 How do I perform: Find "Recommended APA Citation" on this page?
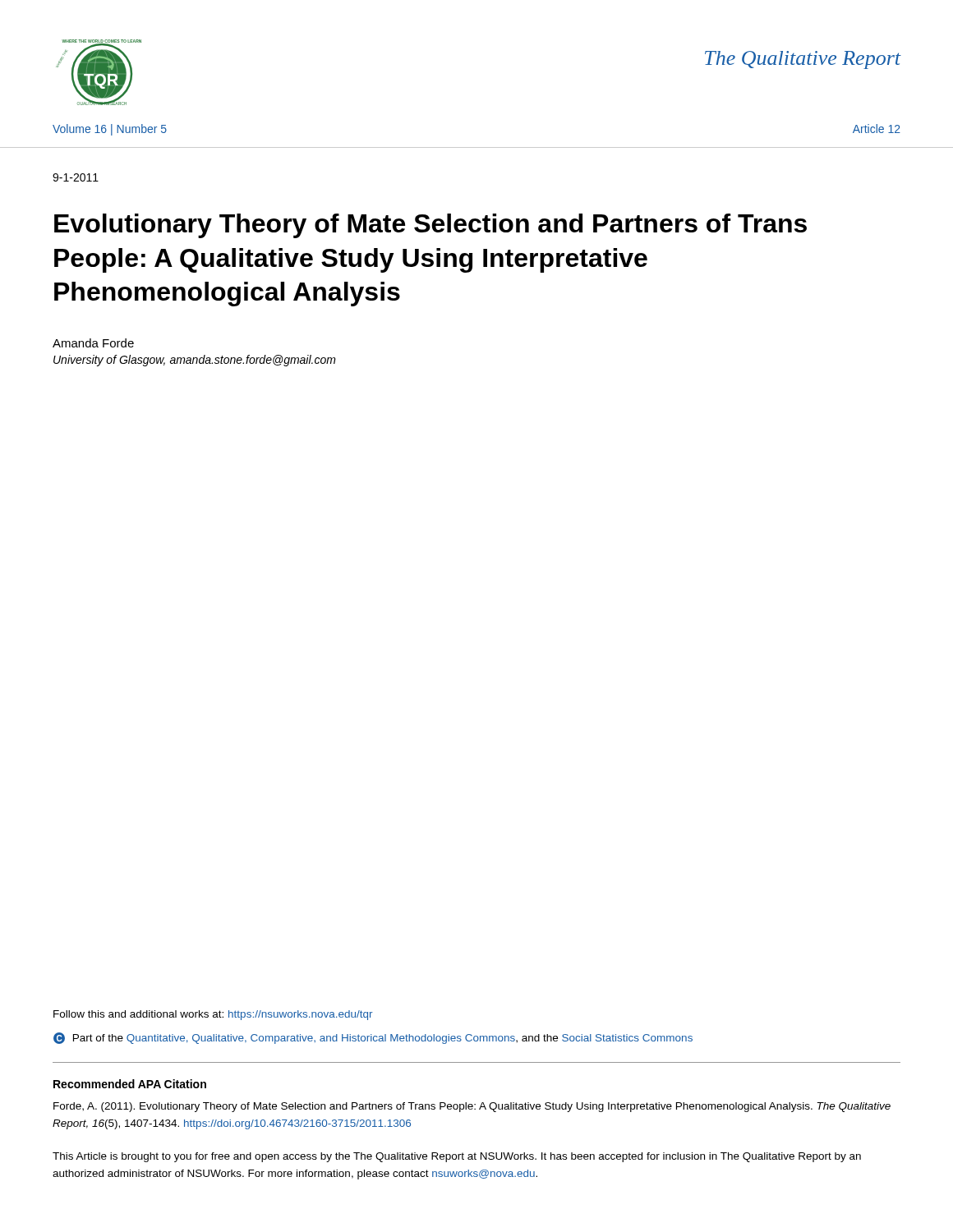coord(130,1084)
